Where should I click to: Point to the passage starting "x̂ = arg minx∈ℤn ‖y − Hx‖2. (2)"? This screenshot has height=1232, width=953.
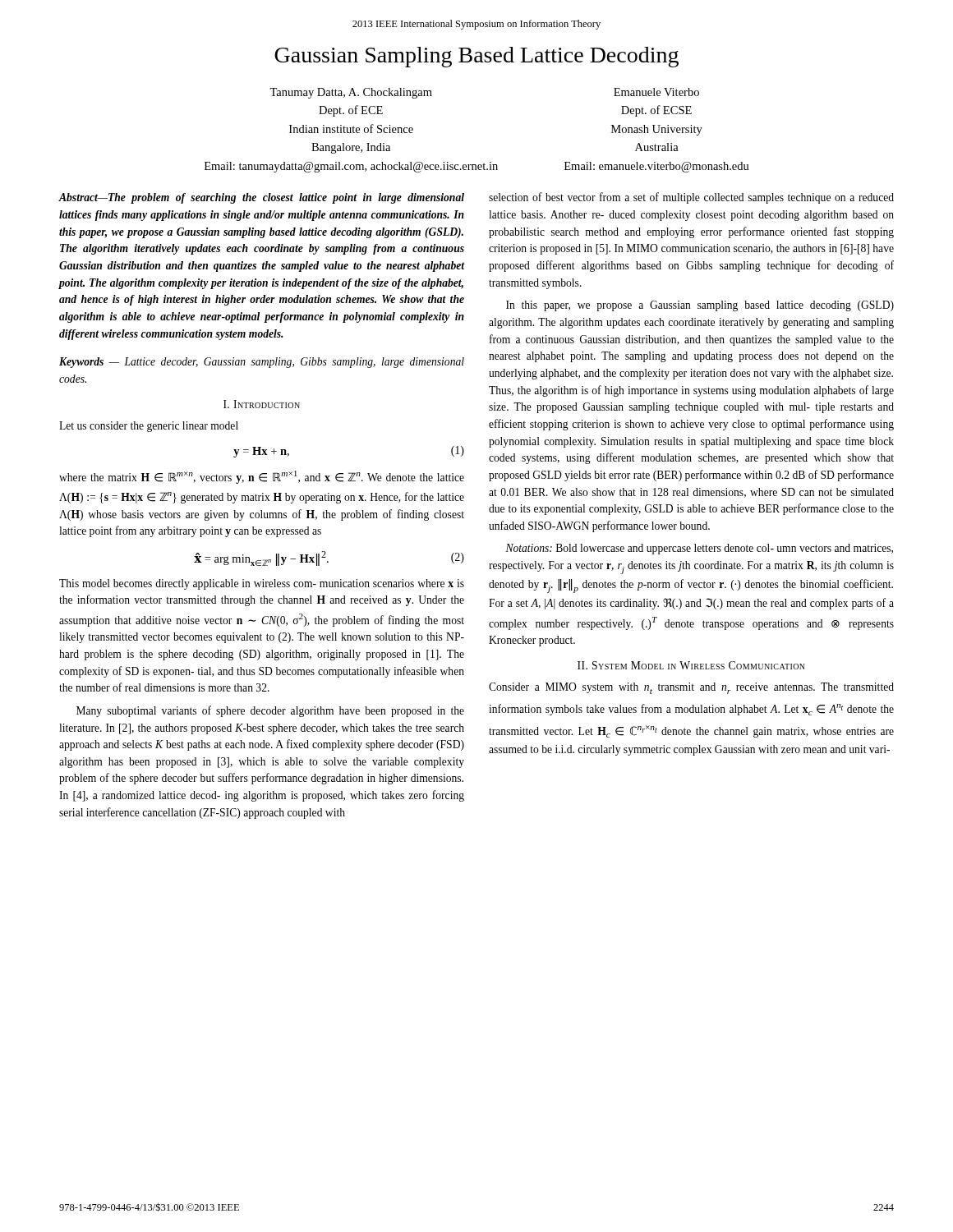329,558
